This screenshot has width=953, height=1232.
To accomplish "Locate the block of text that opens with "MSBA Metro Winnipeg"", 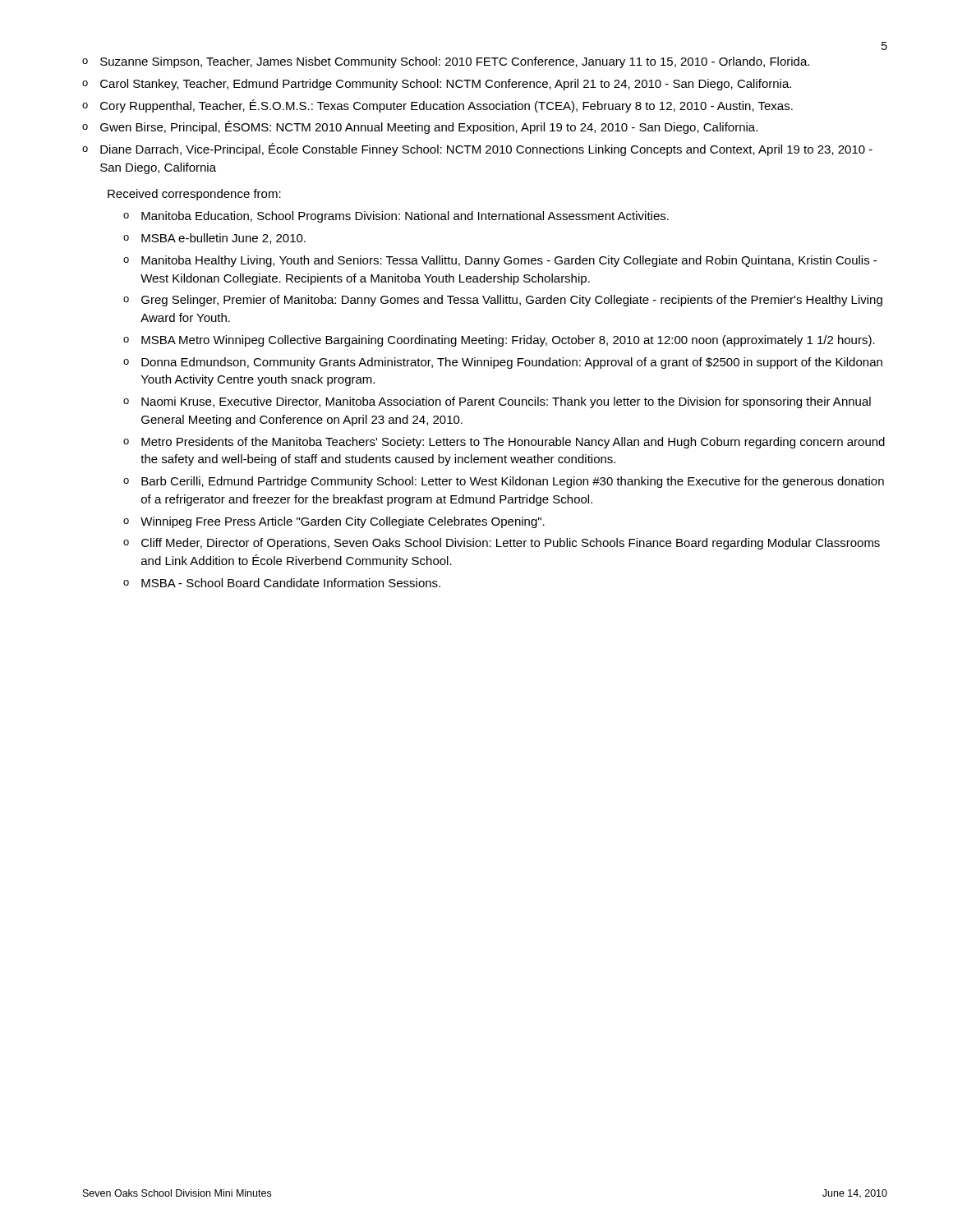I will (514, 340).
